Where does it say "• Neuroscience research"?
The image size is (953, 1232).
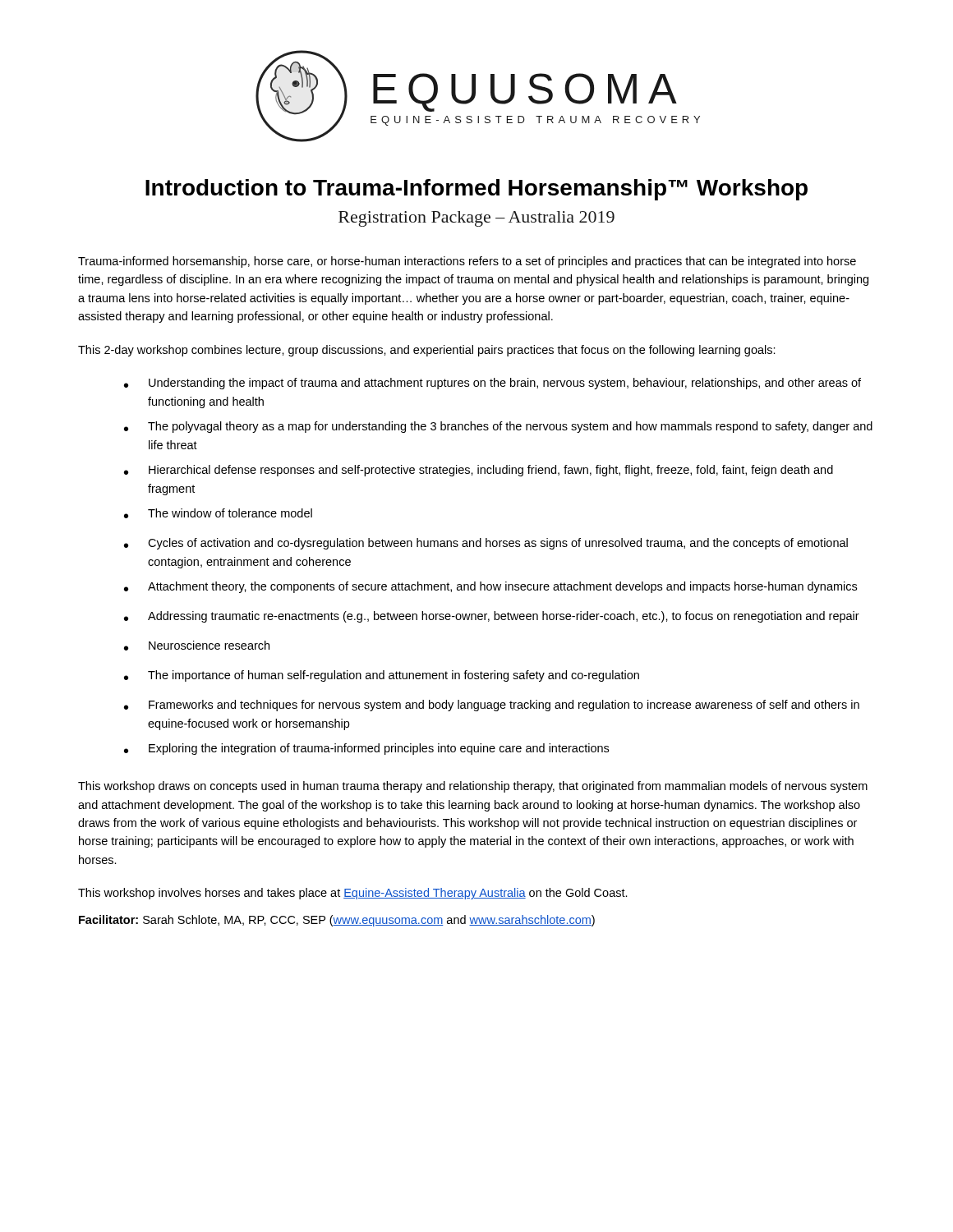[197, 648]
